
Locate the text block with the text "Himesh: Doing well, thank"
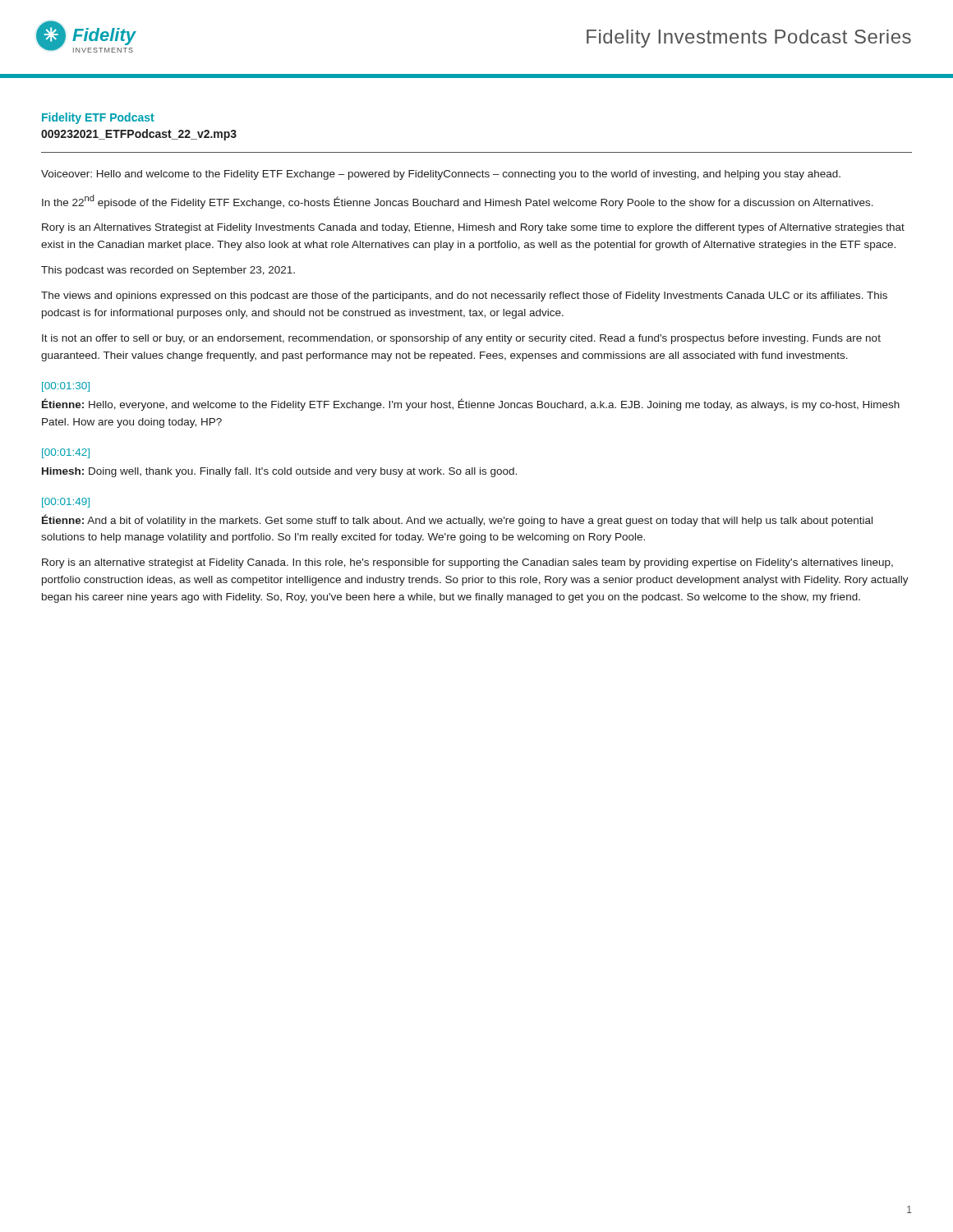point(279,471)
